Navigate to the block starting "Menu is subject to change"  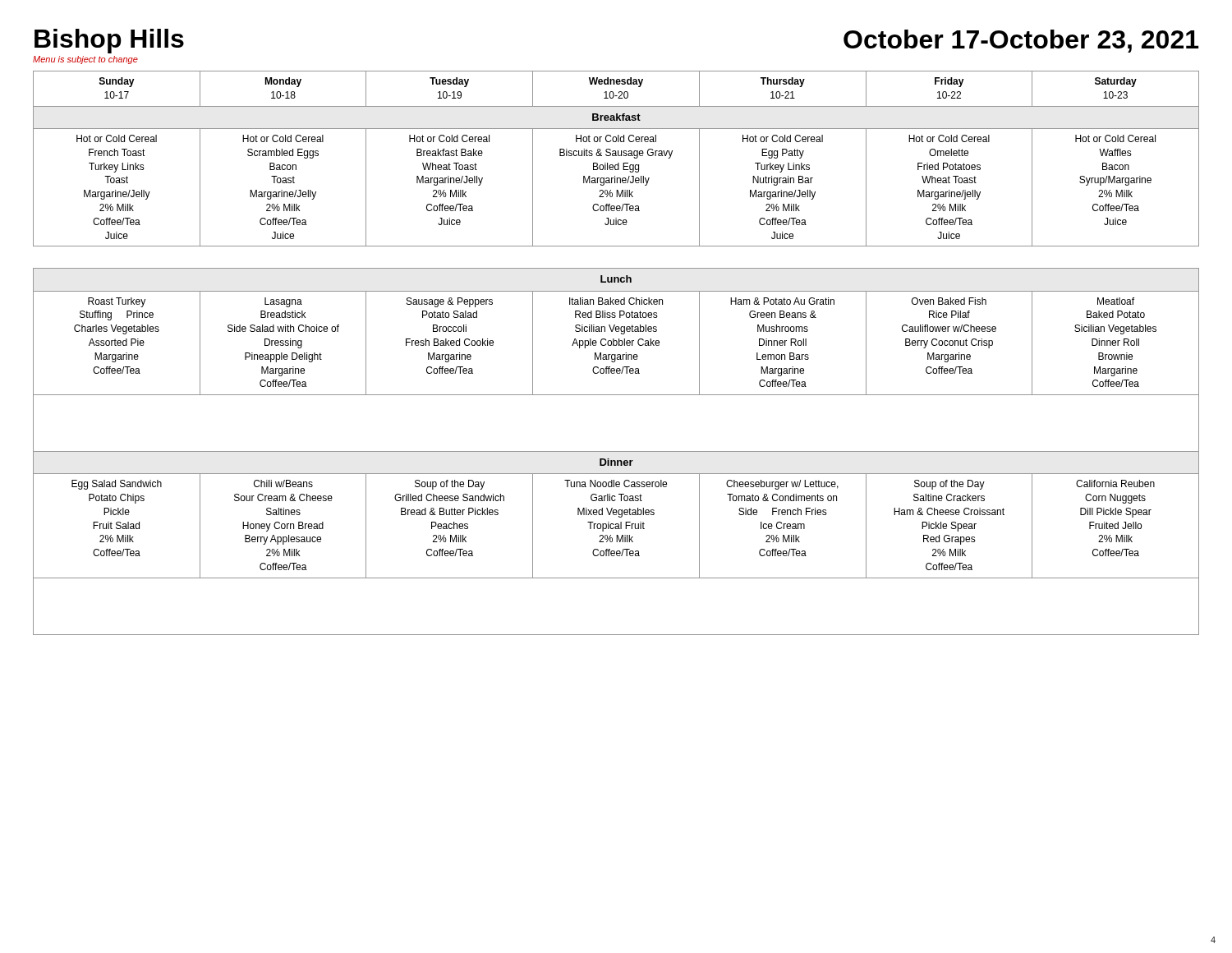(85, 59)
